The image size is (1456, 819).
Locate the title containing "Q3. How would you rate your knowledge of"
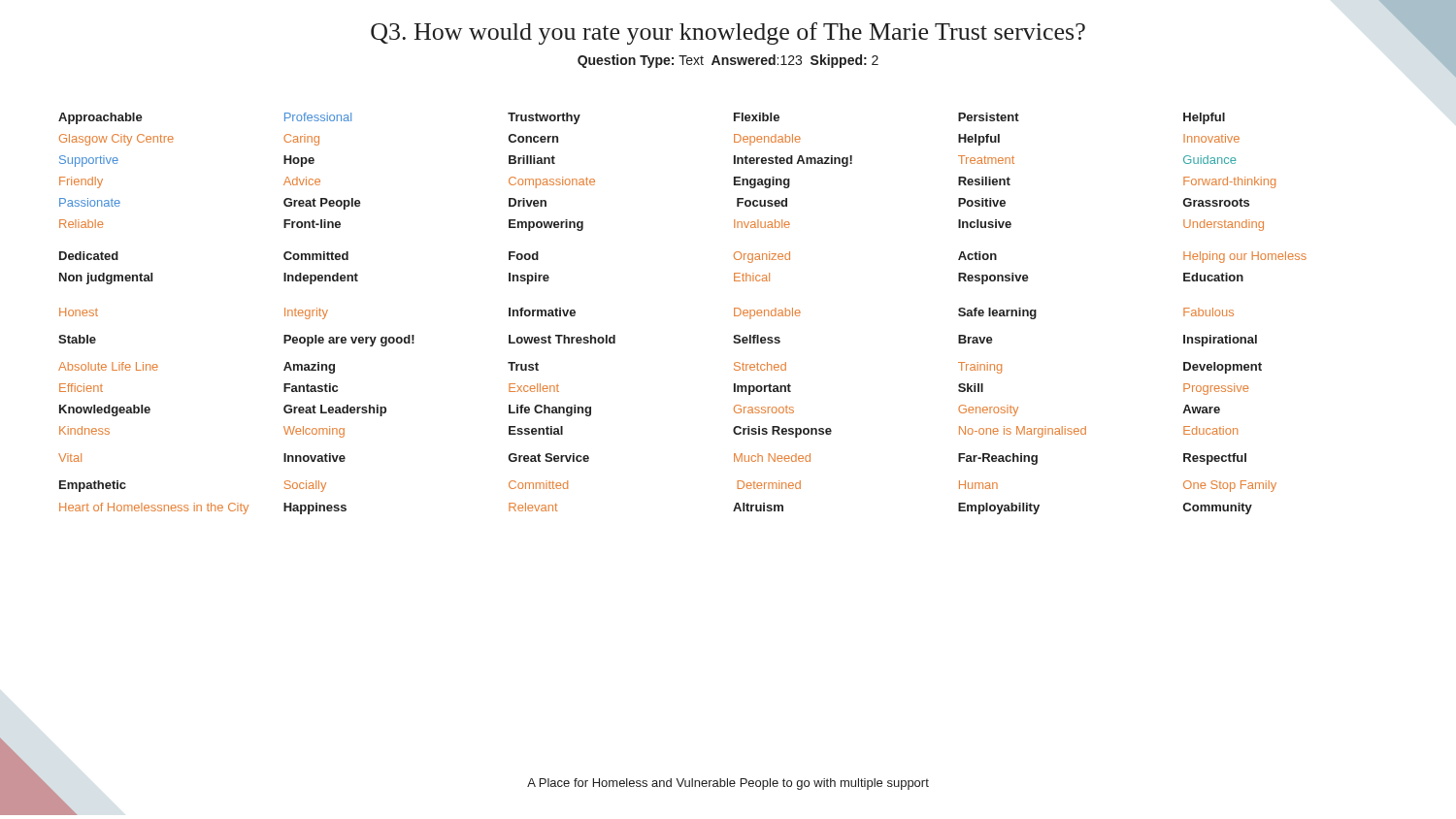tap(728, 32)
